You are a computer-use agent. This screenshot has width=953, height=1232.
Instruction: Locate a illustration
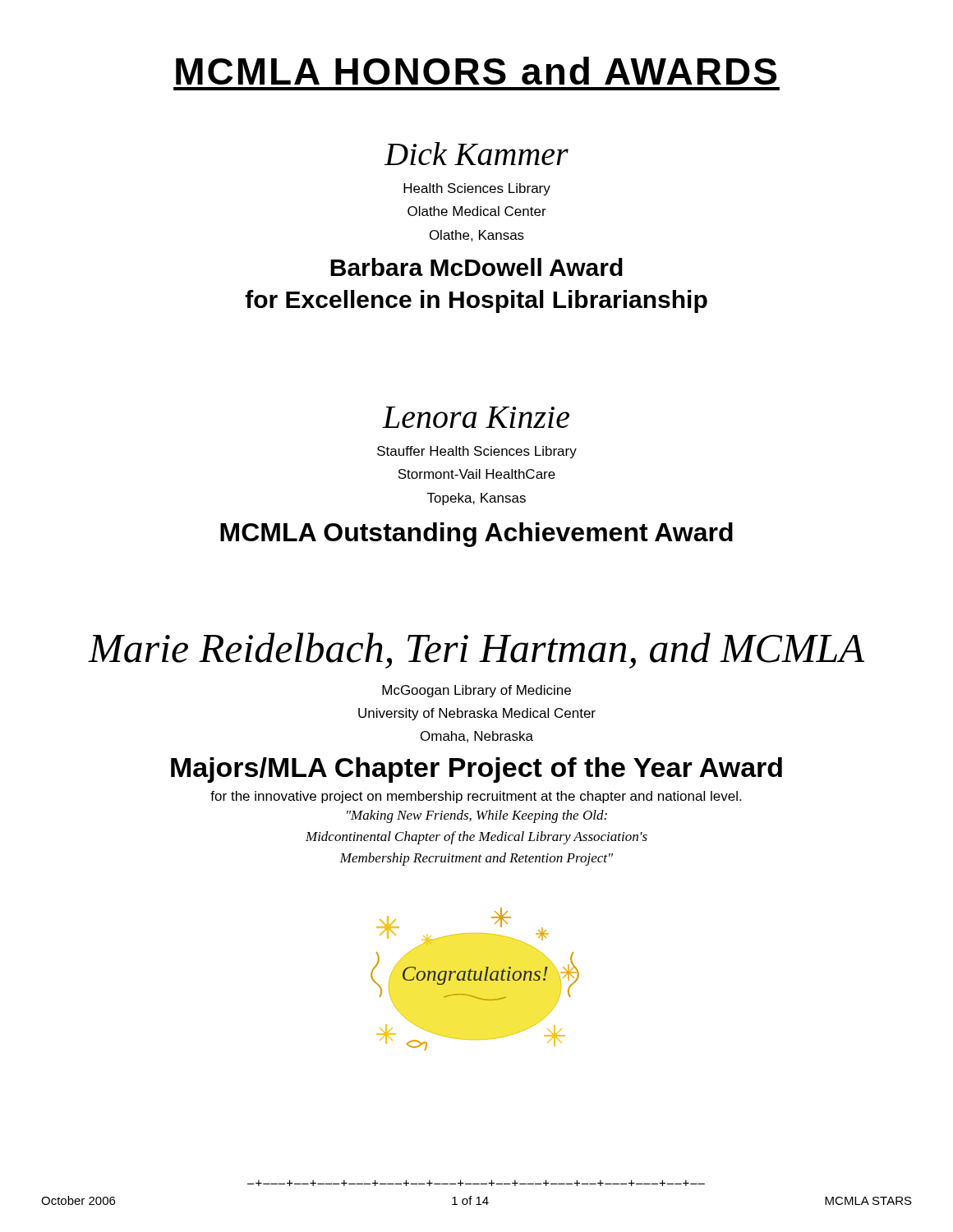[476, 985]
